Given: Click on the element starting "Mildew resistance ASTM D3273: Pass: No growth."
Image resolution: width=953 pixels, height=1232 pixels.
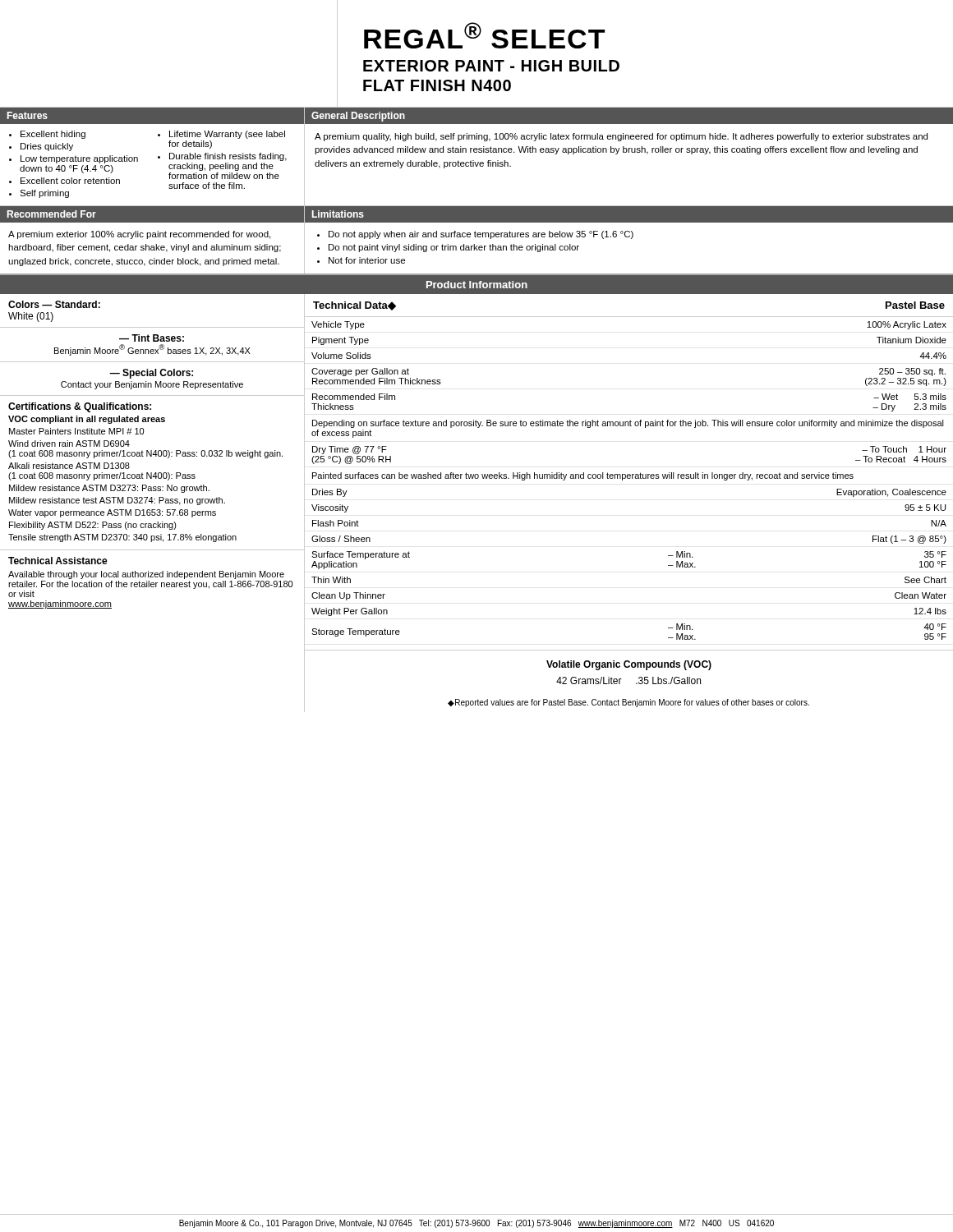Looking at the screenshot, I should click(x=109, y=488).
